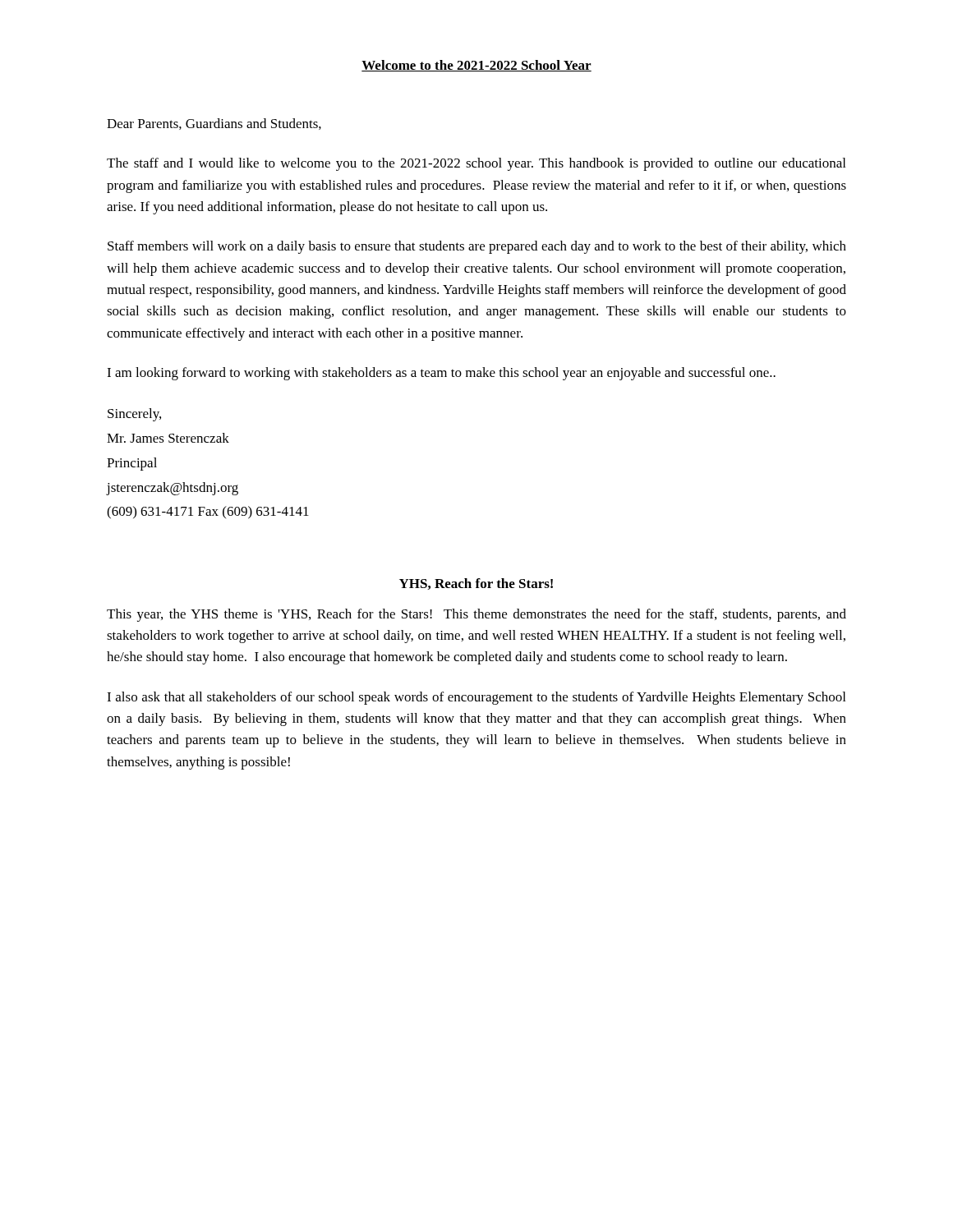953x1232 pixels.
Task: Locate the text that says "Dear Parents, Guardians and Students,"
Action: [214, 124]
